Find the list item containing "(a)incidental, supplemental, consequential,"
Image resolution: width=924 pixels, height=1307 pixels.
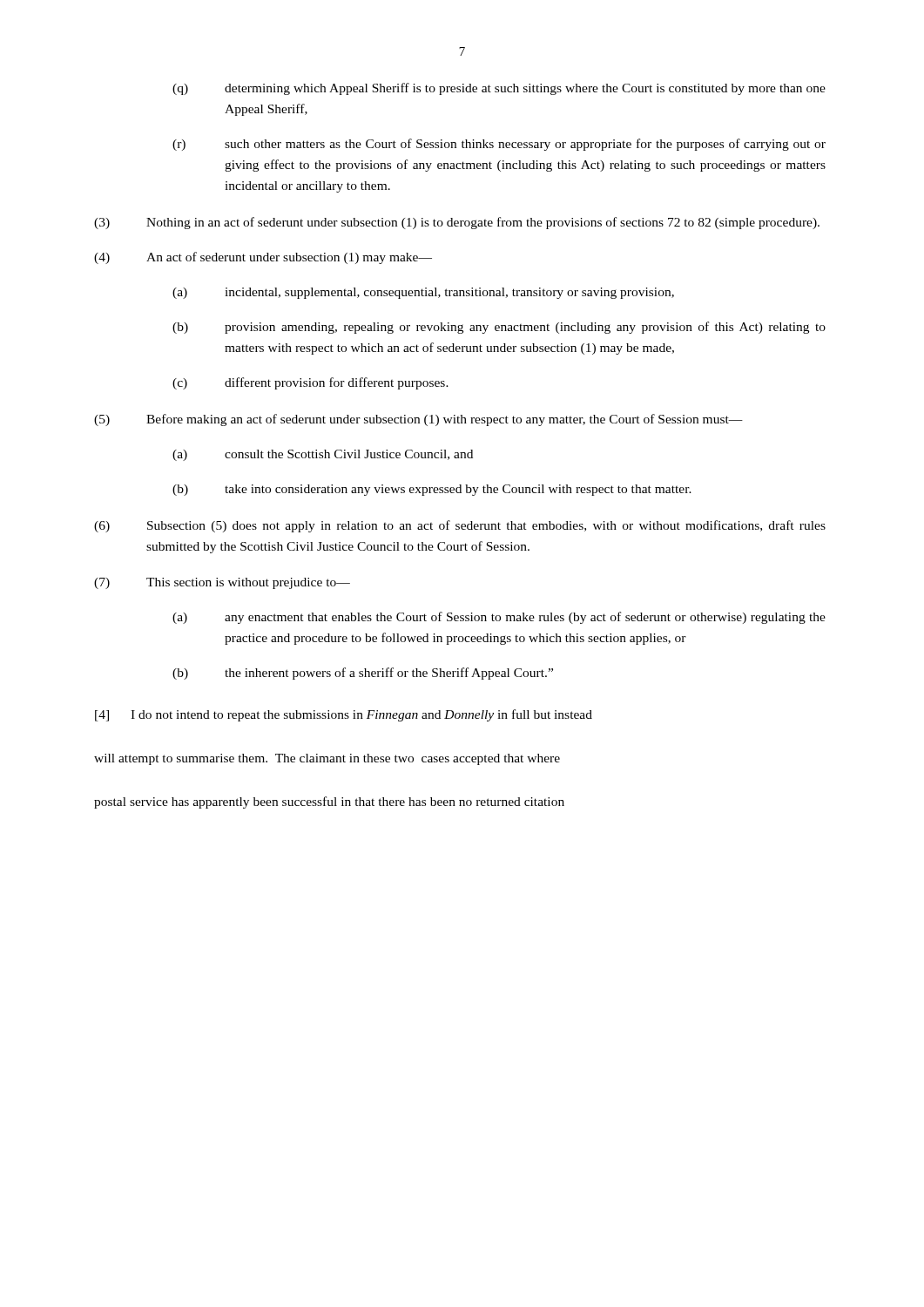pos(499,292)
